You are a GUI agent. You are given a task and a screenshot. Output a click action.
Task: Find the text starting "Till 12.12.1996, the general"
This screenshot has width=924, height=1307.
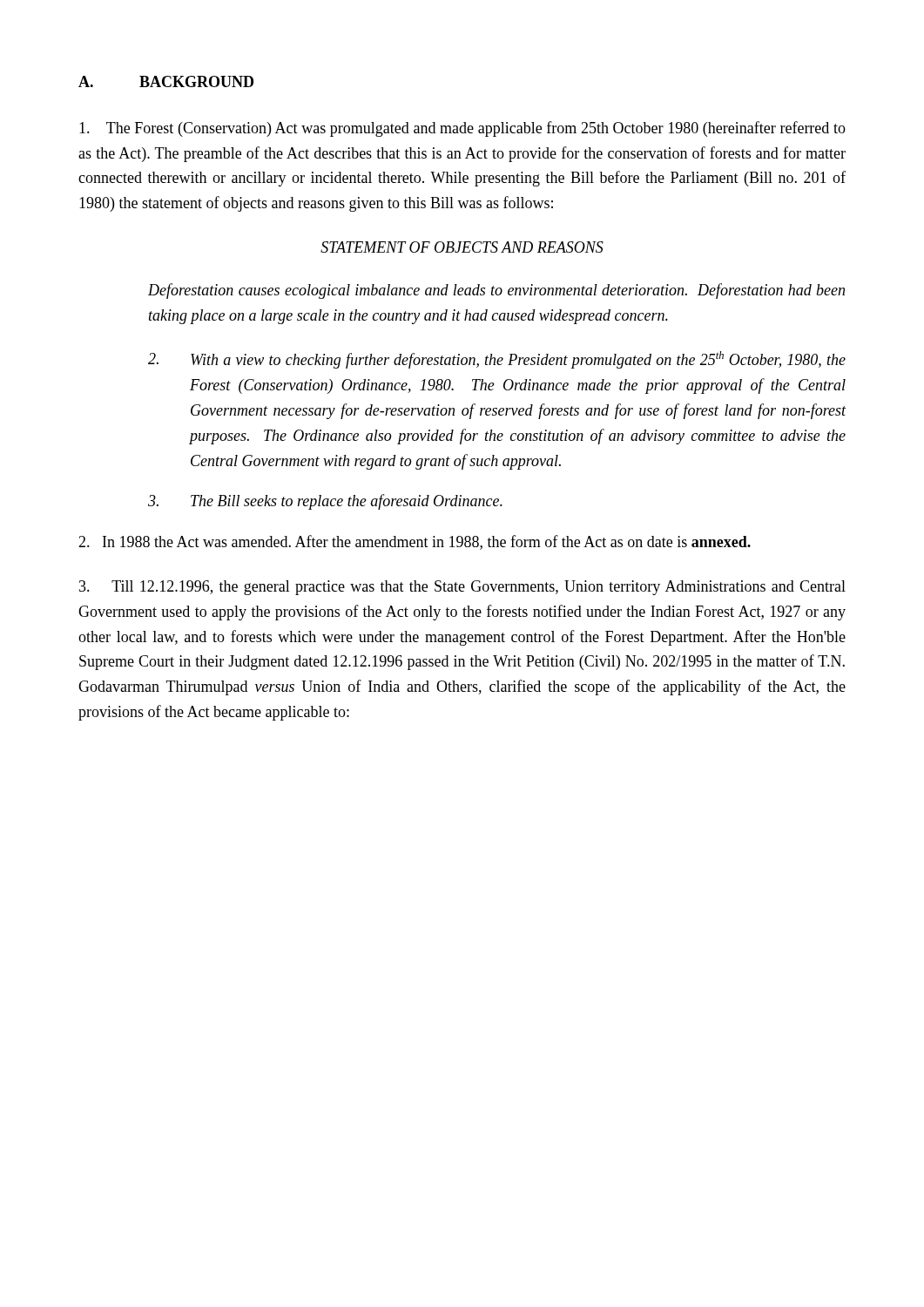tap(462, 649)
